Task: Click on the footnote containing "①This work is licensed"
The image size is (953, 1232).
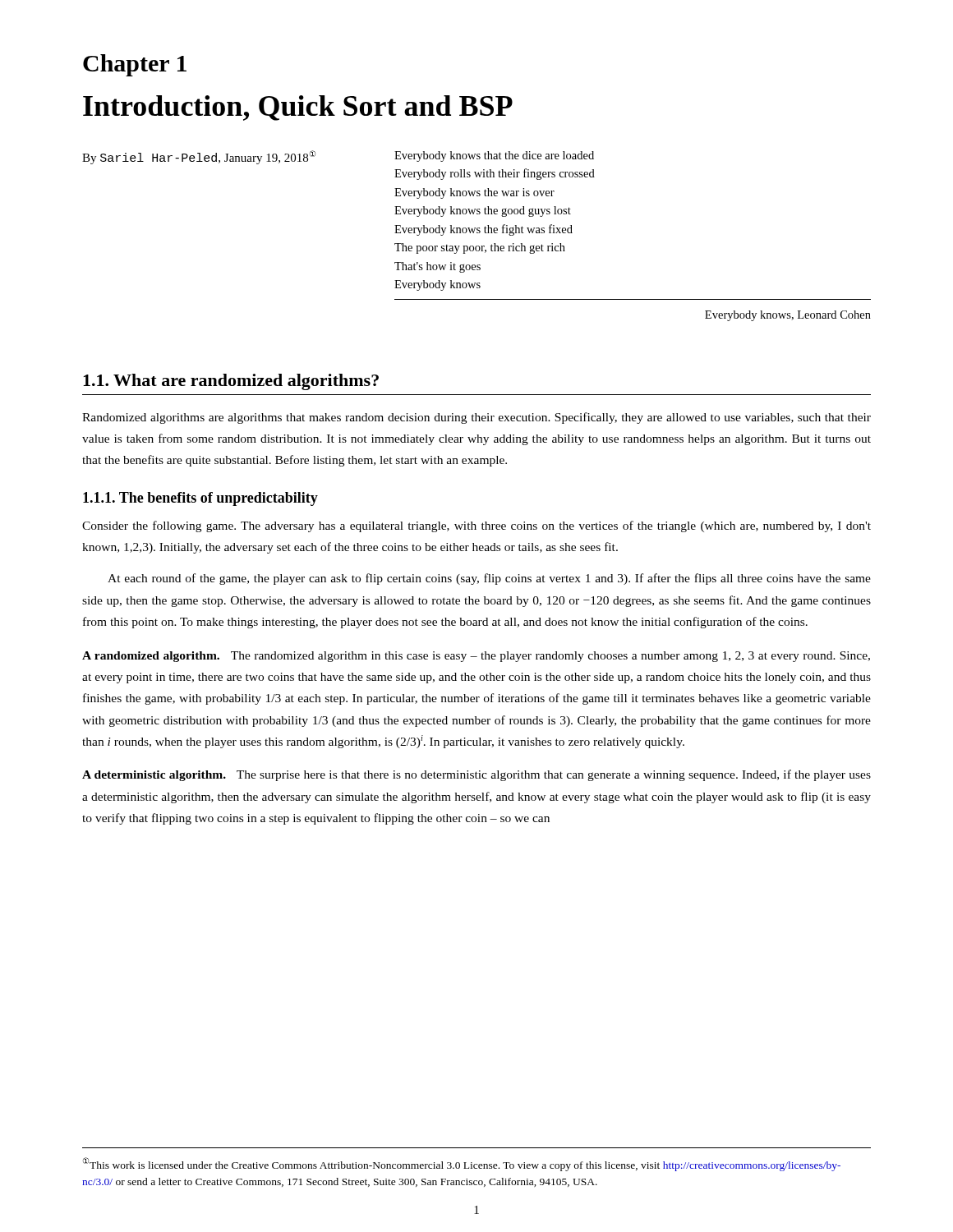Action: 461,1172
